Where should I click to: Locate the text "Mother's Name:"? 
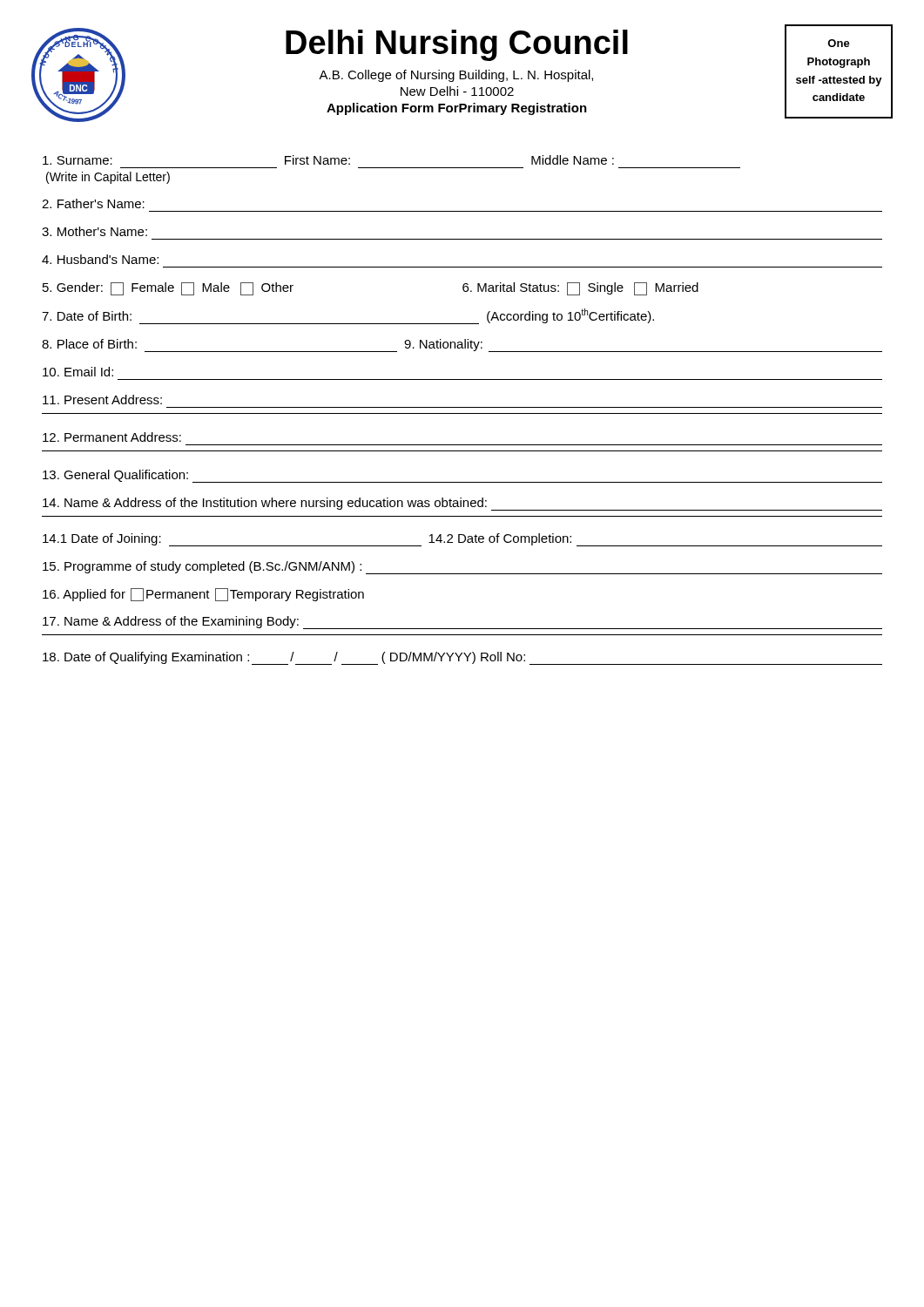coord(462,232)
